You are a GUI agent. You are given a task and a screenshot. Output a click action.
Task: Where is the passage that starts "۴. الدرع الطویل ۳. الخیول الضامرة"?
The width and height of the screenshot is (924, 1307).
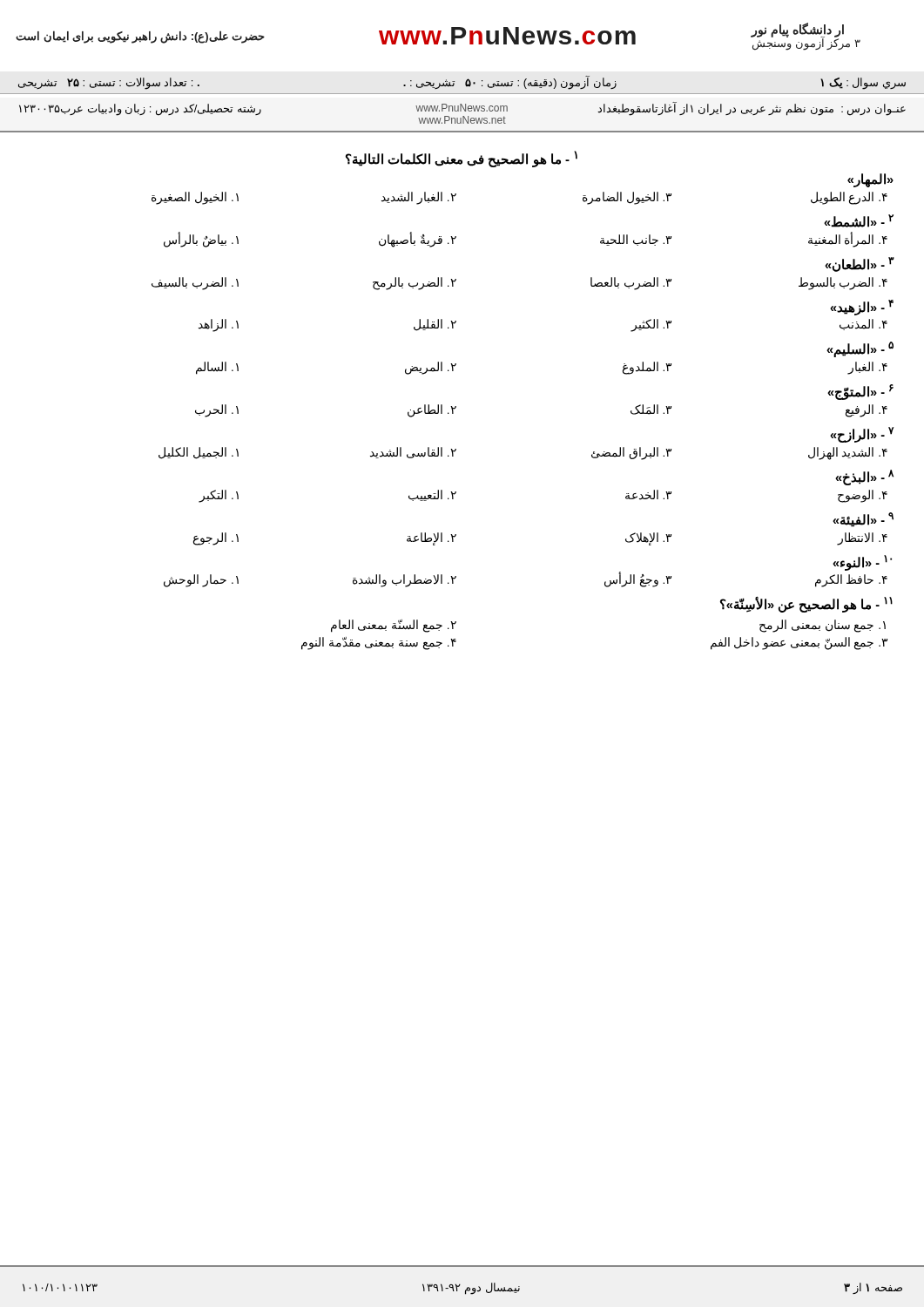462,197
